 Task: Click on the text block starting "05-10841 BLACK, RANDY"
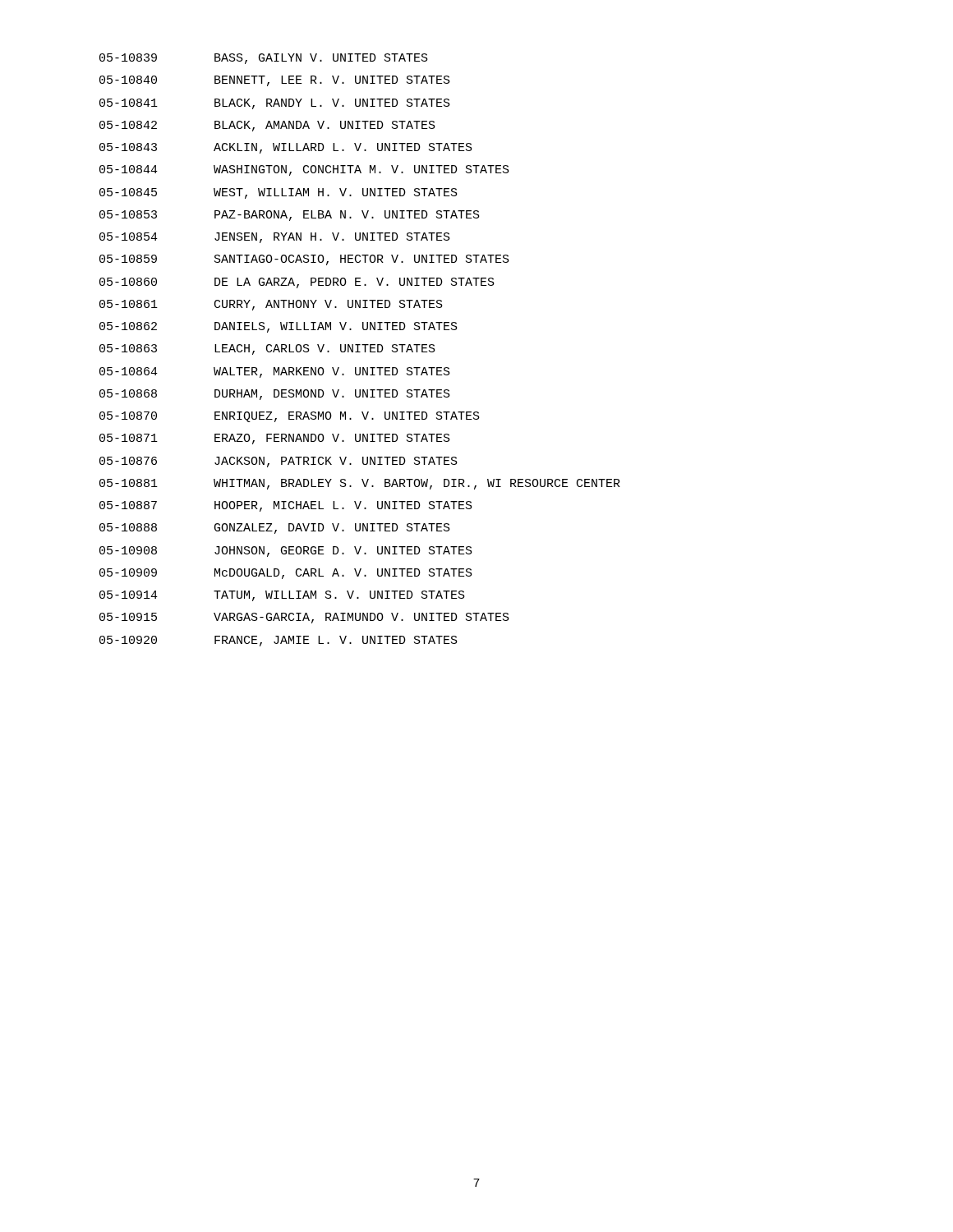(x=275, y=104)
